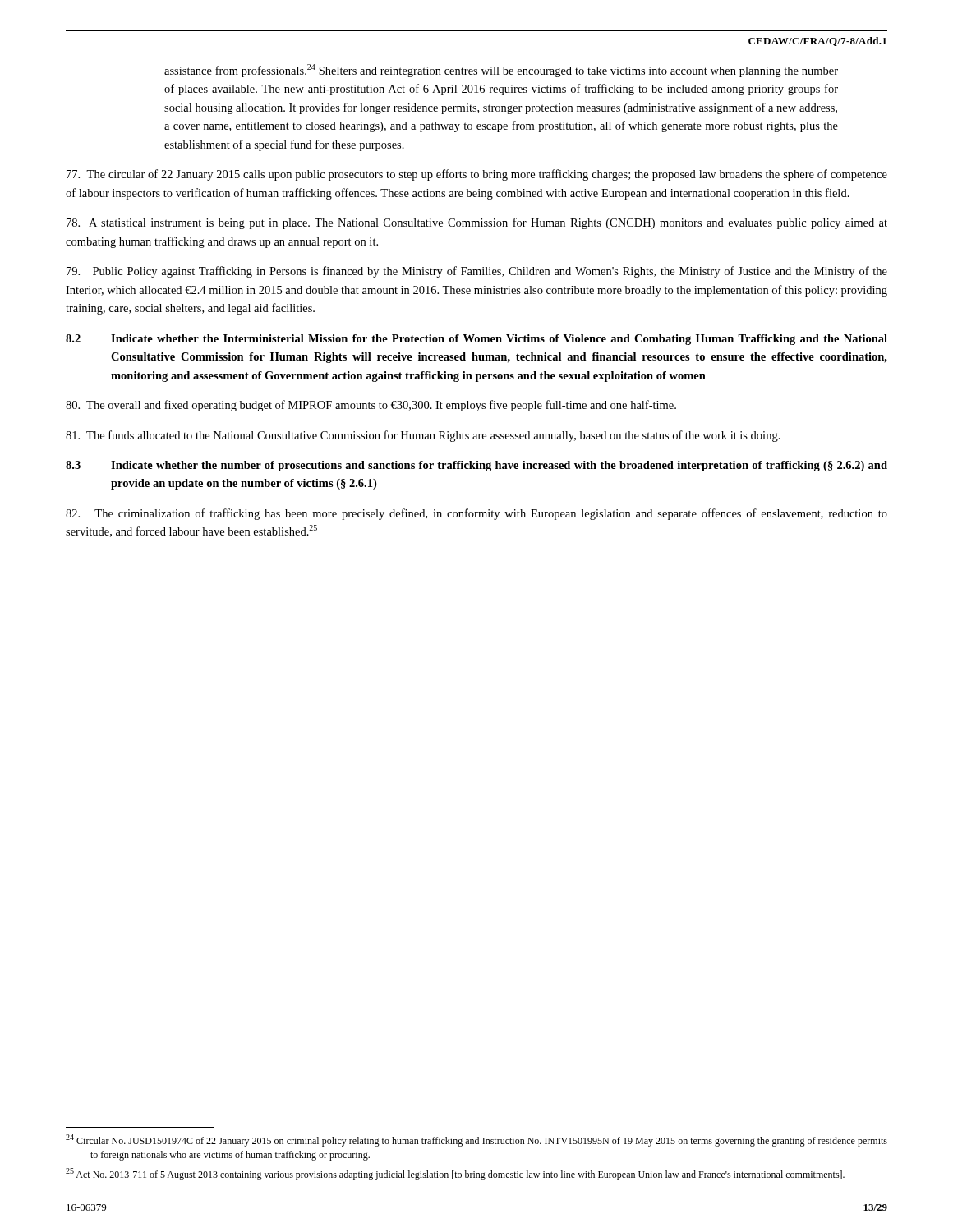Find the block on this page that starts "Public Policy against Trafficking in"
953x1232 pixels.
[x=476, y=290]
